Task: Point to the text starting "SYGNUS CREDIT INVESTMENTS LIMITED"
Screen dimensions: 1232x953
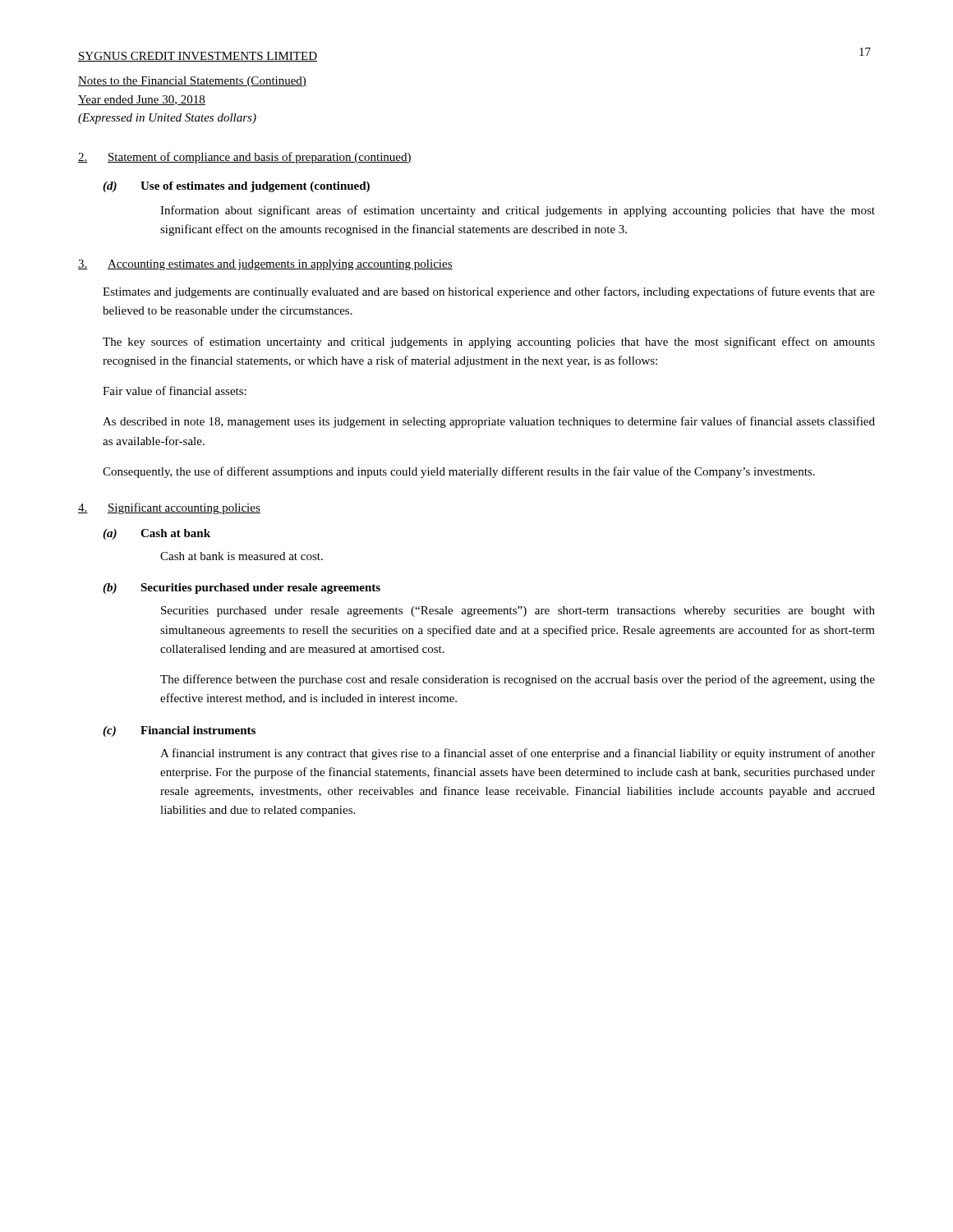Action: (198, 56)
